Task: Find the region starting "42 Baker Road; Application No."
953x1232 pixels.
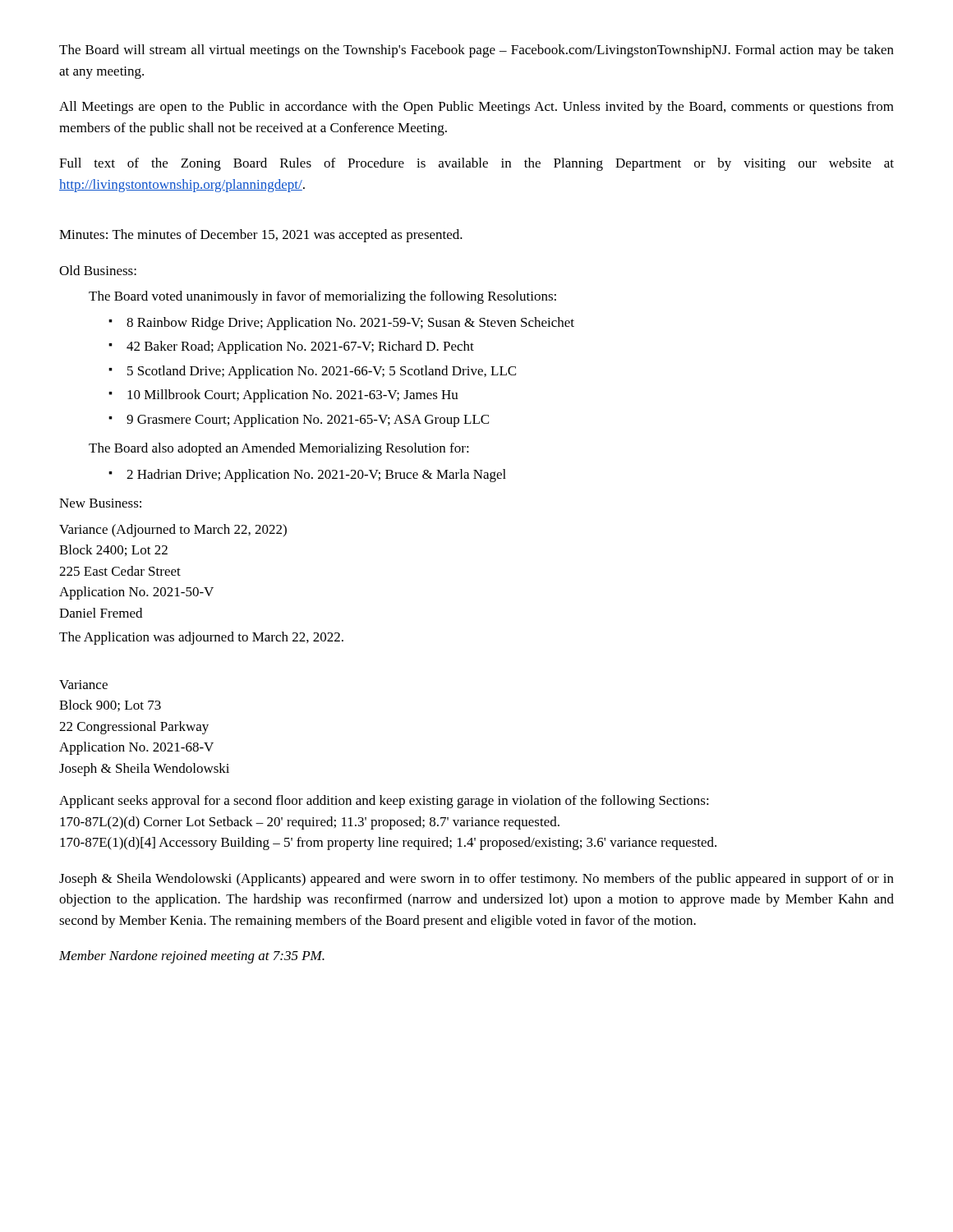Action: point(300,346)
